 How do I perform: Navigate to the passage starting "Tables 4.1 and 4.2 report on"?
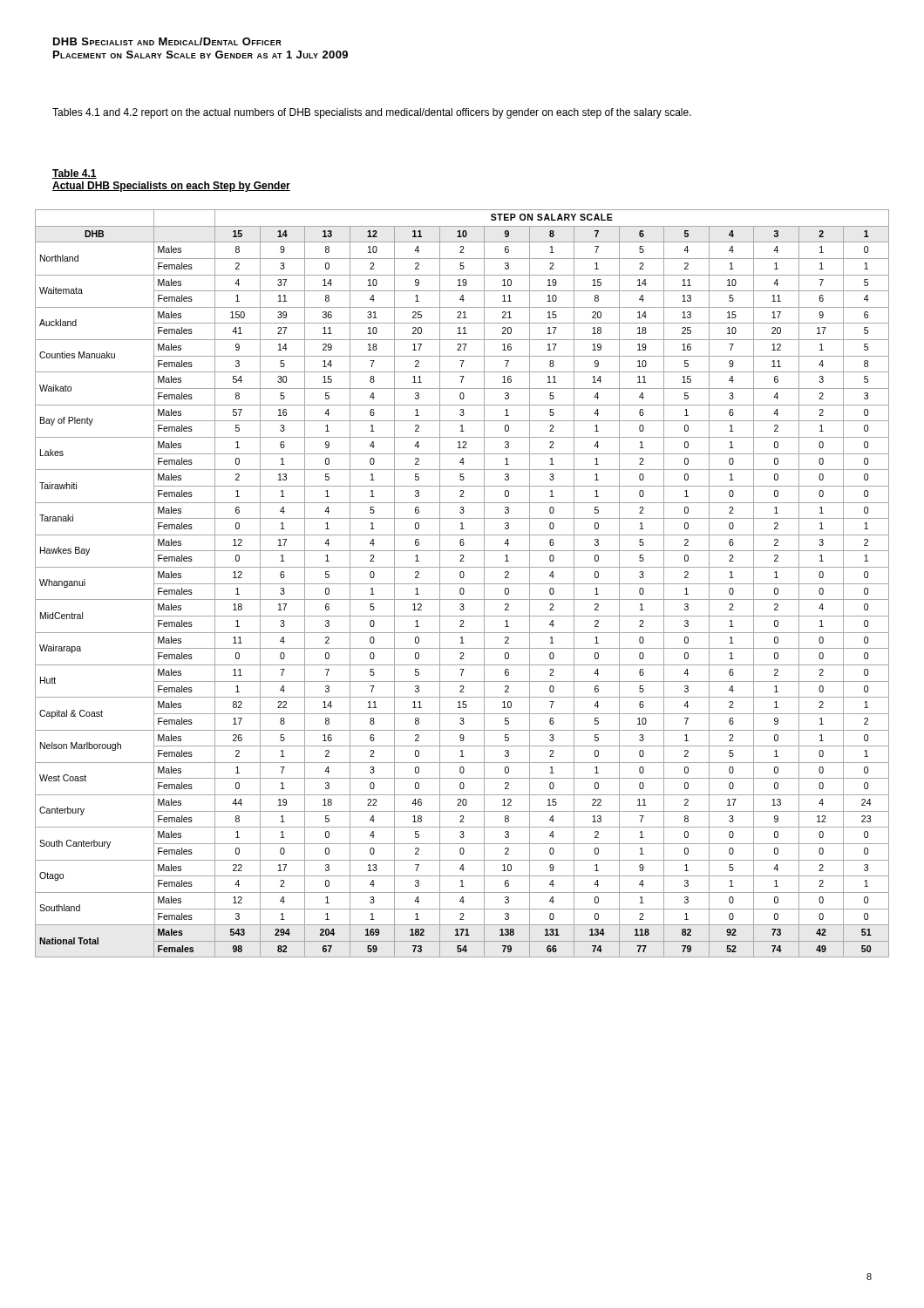372,112
